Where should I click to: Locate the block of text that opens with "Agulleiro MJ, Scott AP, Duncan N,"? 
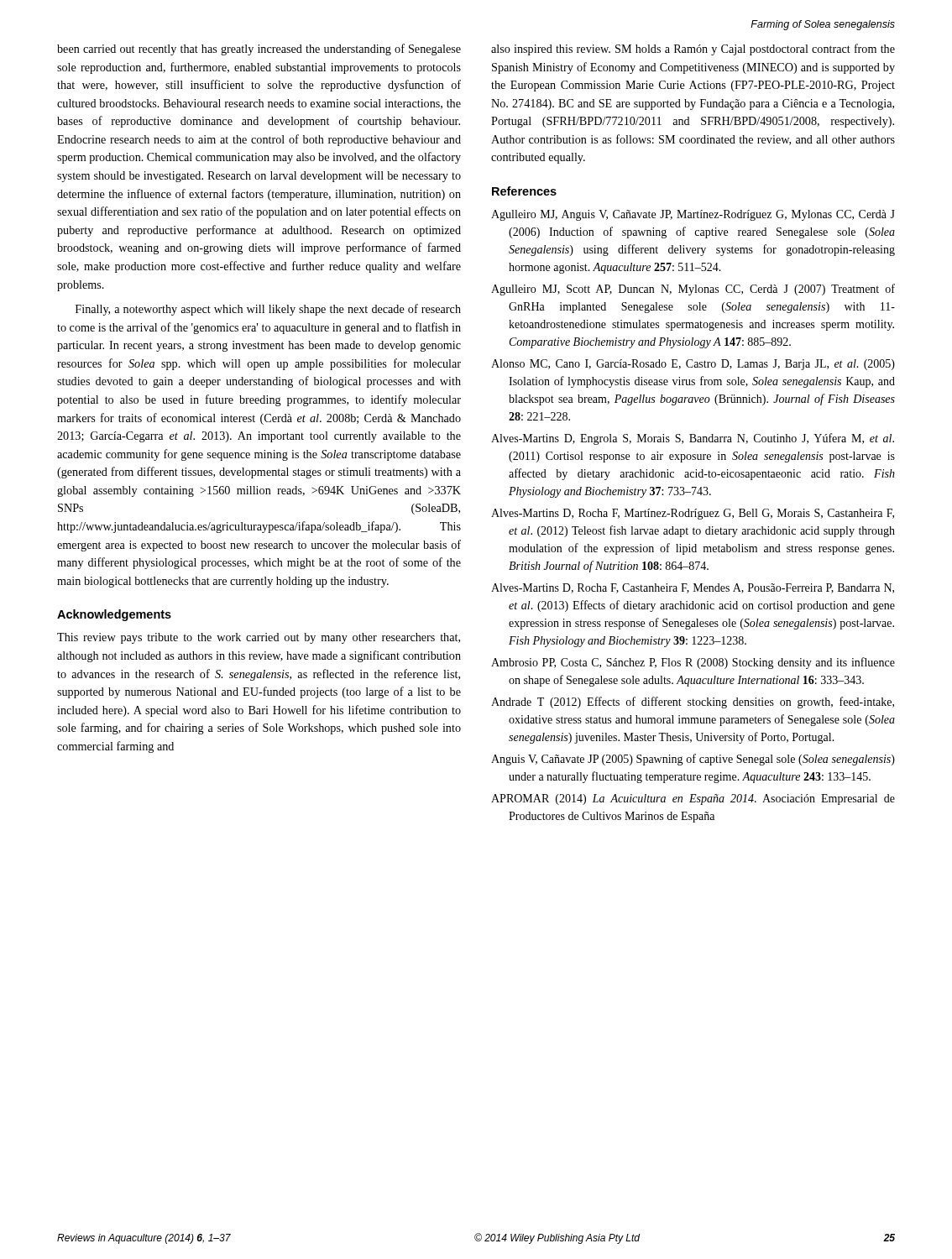[x=693, y=316]
